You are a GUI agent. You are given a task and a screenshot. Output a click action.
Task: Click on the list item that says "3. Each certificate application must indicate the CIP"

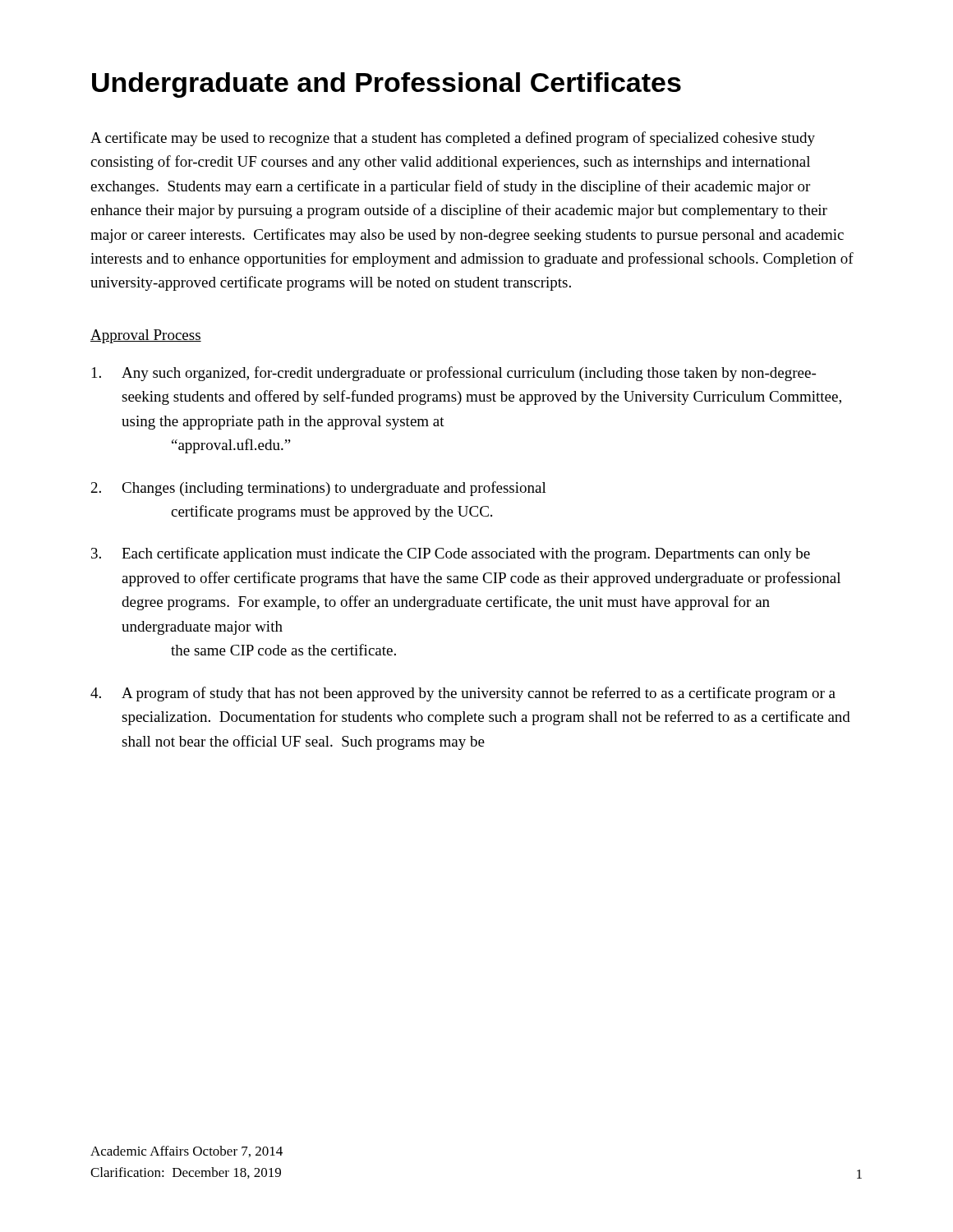click(476, 602)
